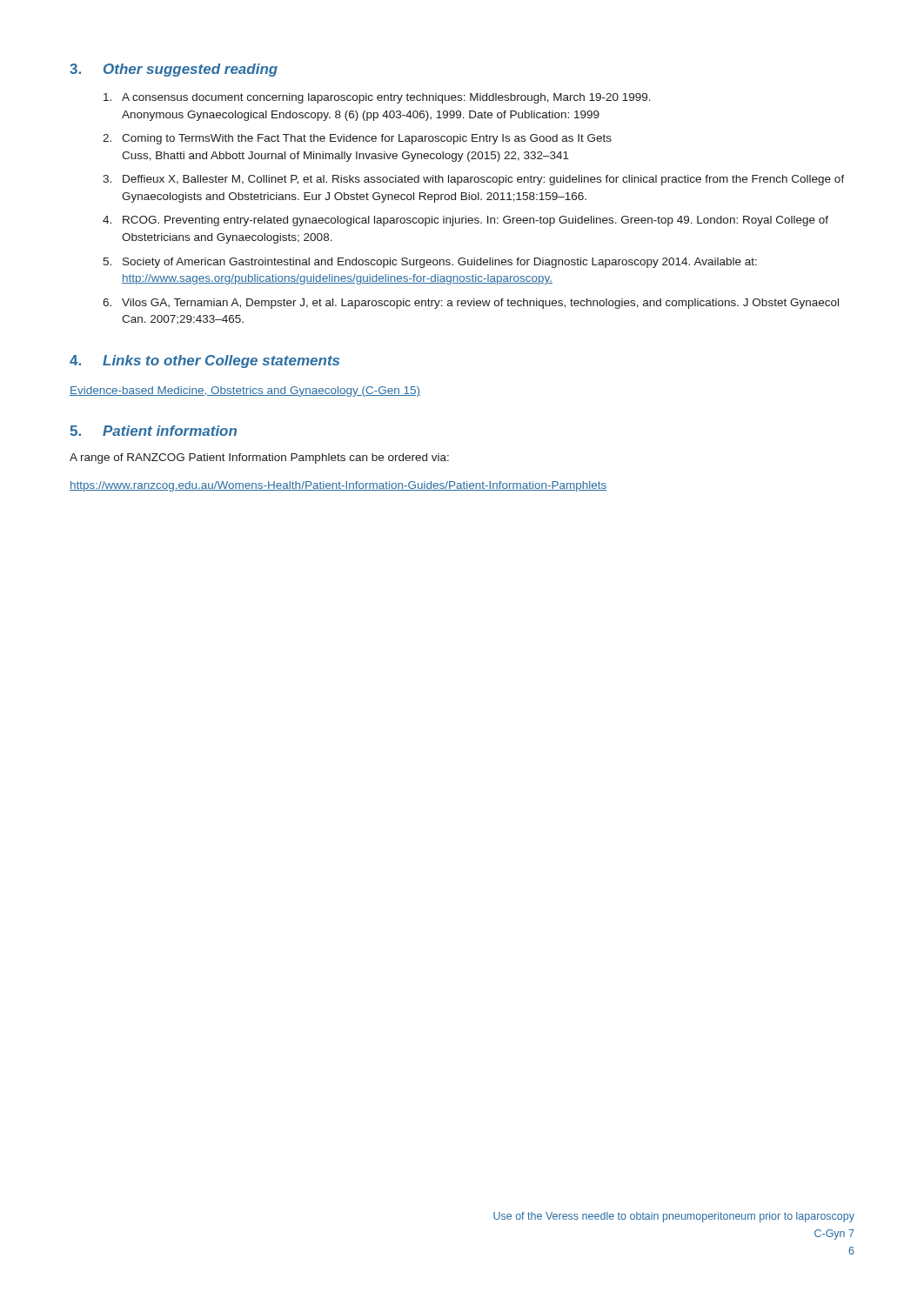Select the region starting "Evidence-based Medicine, Obstetrics and Gynaecology (C-Gen"
Image resolution: width=924 pixels, height=1305 pixels.
click(x=245, y=390)
